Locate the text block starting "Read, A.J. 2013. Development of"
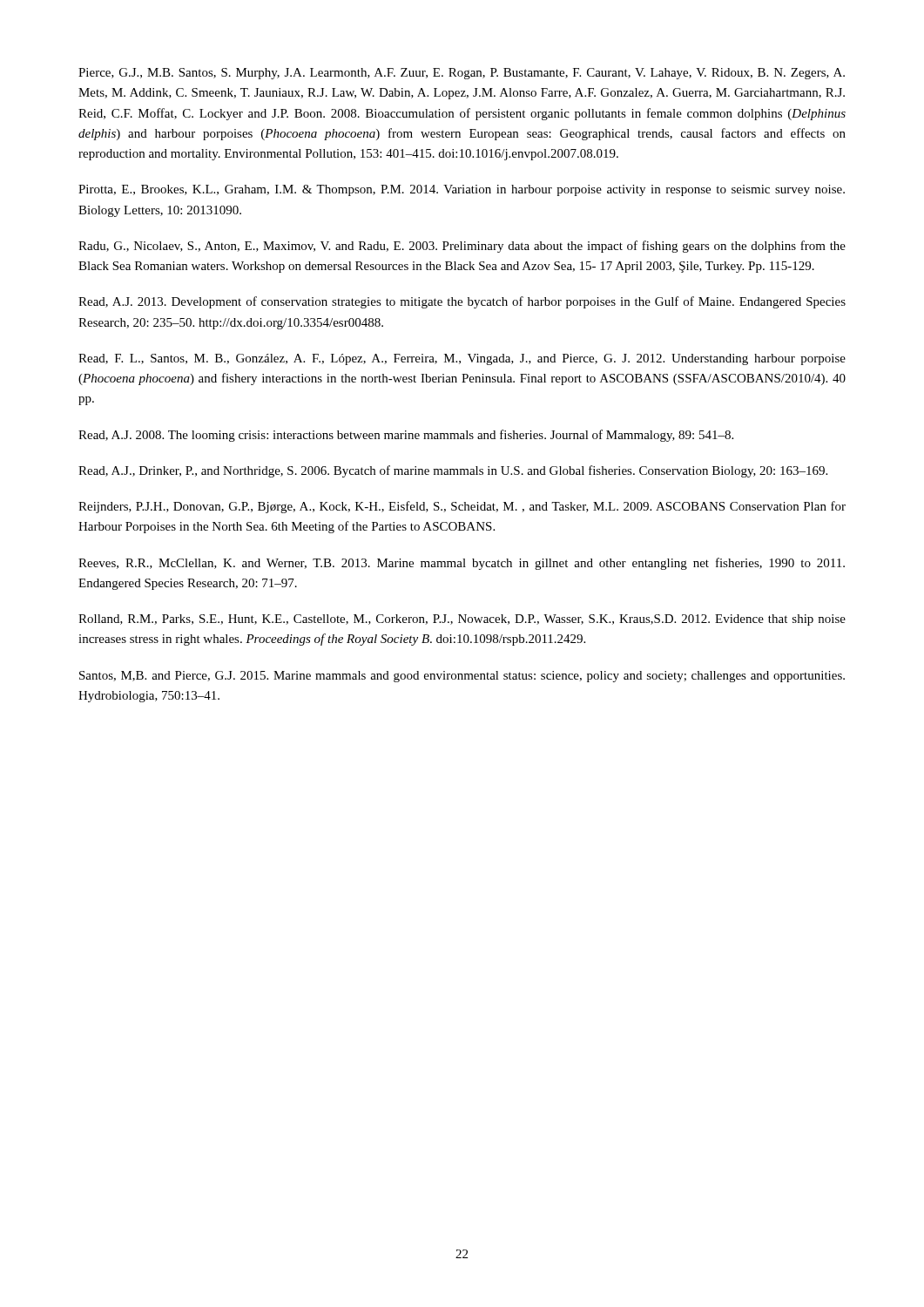The image size is (924, 1307). [x=462, y=312]
